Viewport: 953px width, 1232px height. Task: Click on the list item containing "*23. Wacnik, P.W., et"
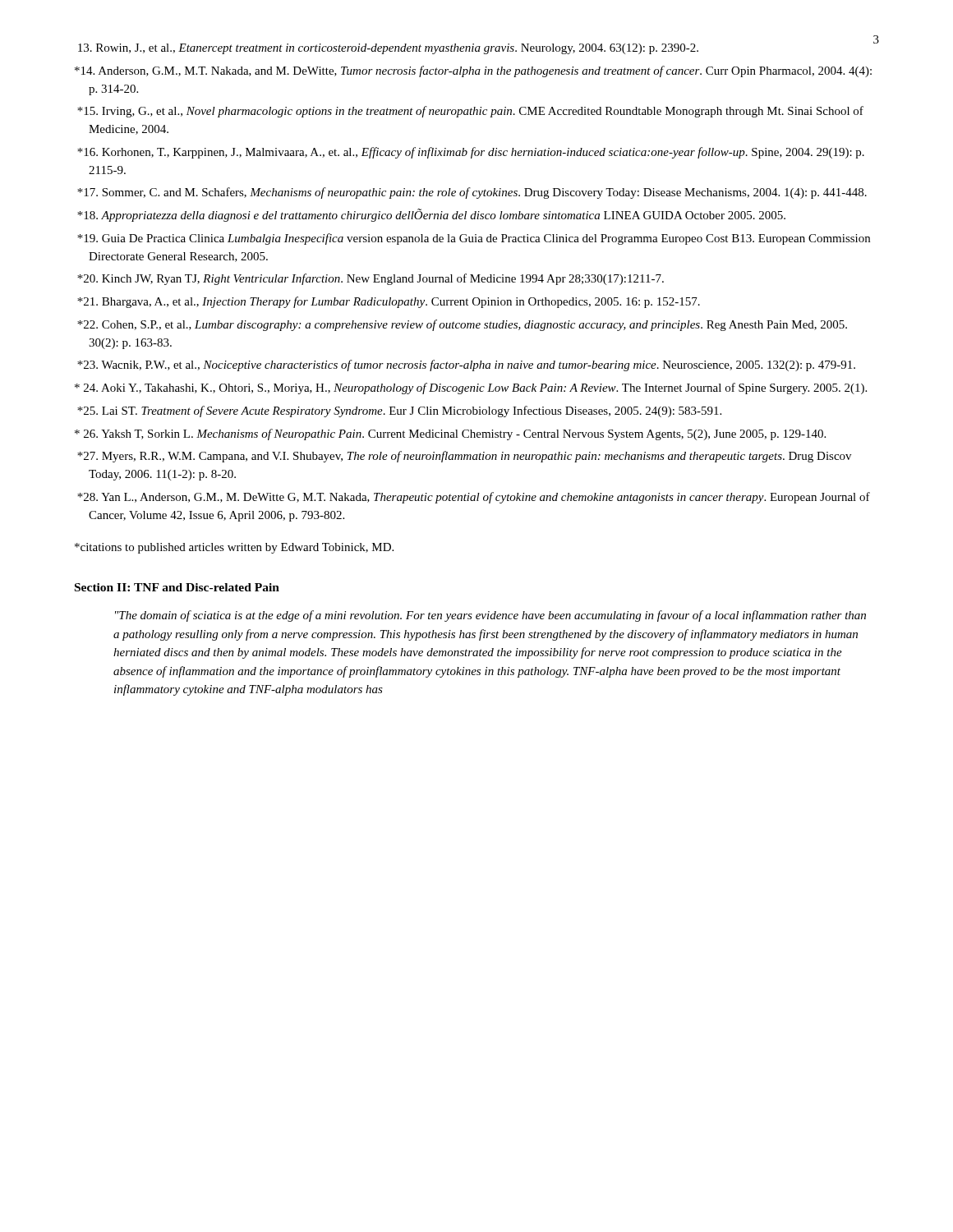coord(465,365)
